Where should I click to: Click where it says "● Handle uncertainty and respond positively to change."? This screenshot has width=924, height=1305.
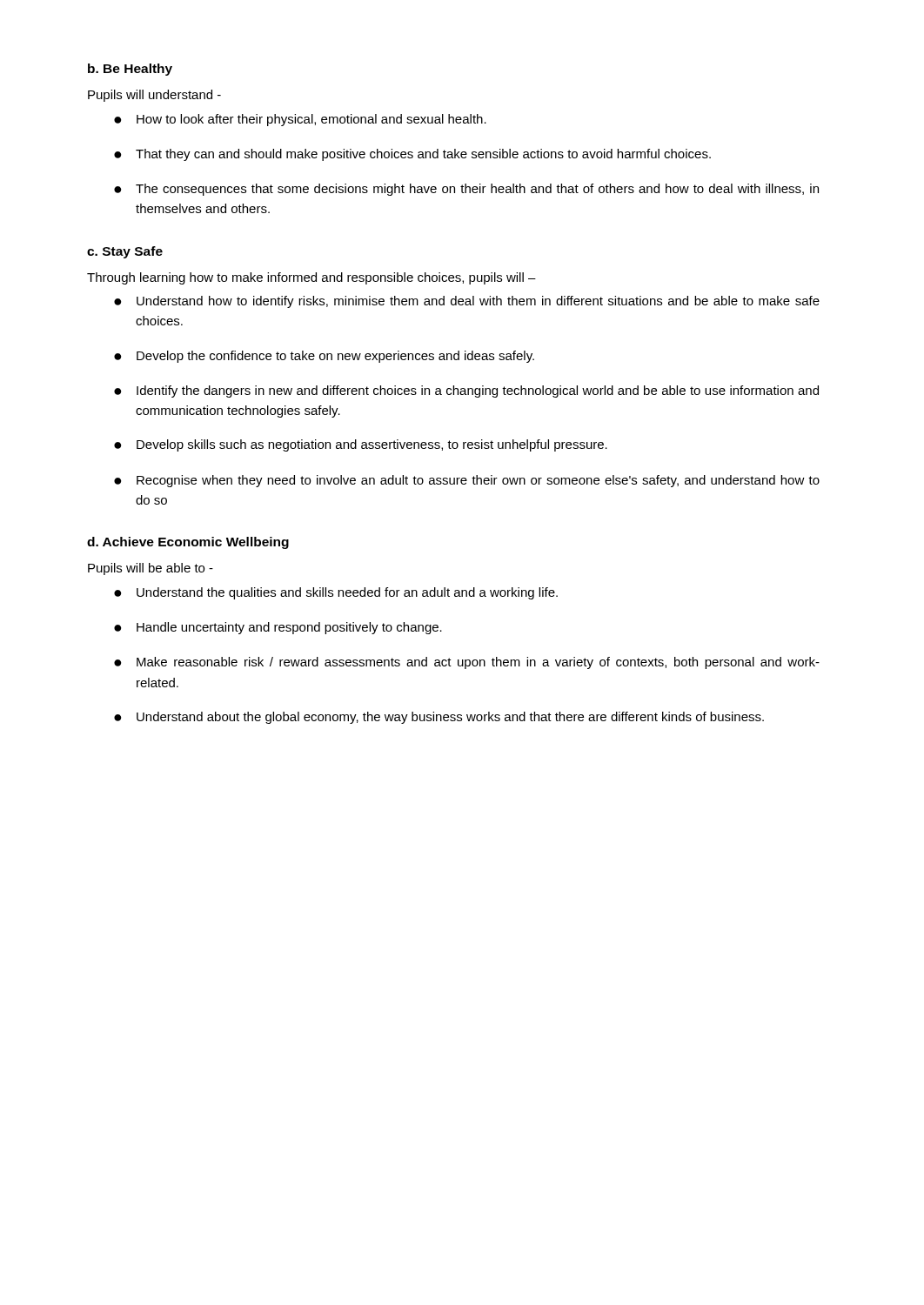(x=278, y=628)
